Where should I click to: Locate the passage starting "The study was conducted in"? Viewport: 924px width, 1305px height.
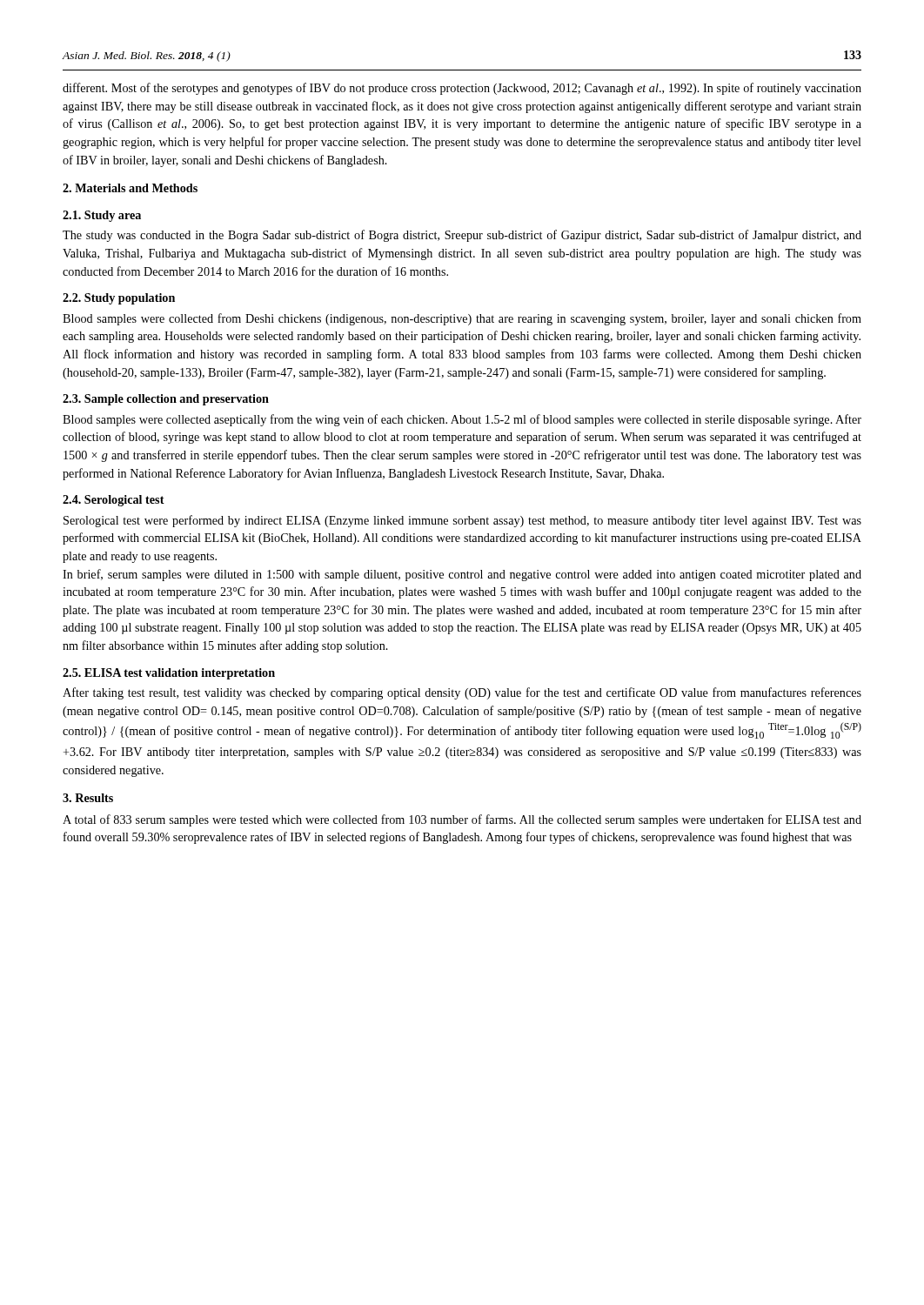tap(462, 253)
